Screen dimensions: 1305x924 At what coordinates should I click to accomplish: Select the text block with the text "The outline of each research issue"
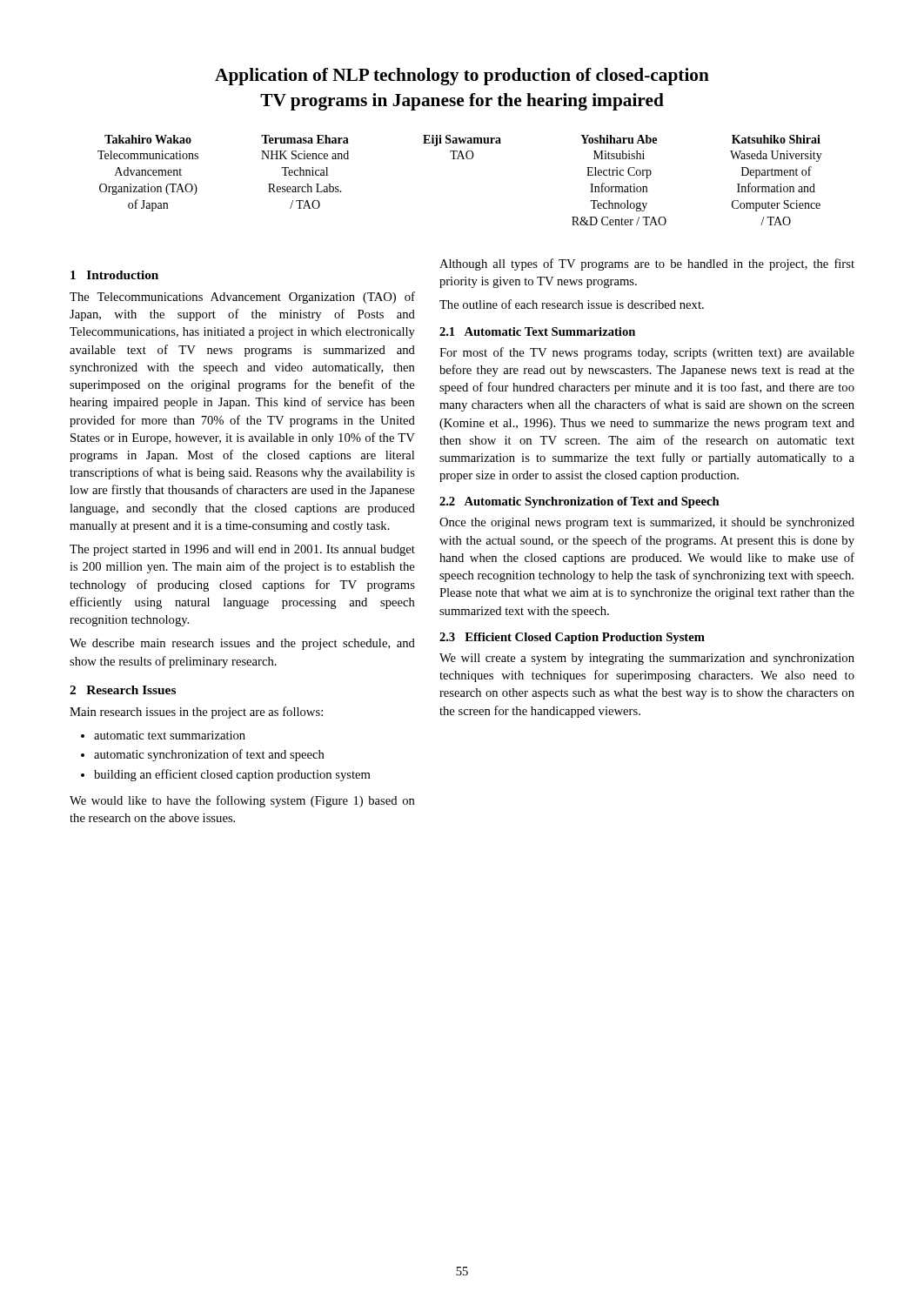click(x=572, y=305)
